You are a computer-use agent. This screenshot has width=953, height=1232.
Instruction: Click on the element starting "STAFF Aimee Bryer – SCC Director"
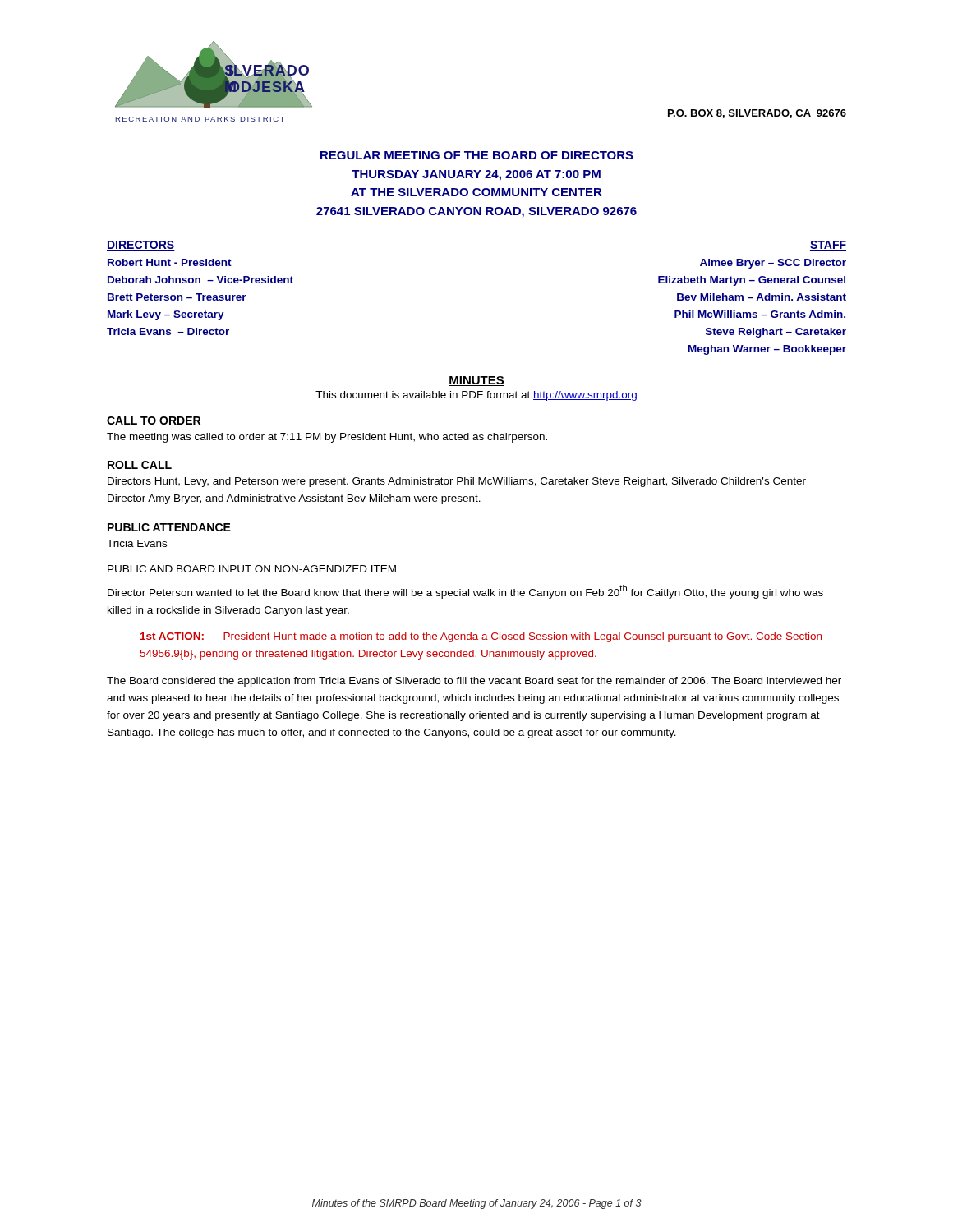[x=828, y=246]
